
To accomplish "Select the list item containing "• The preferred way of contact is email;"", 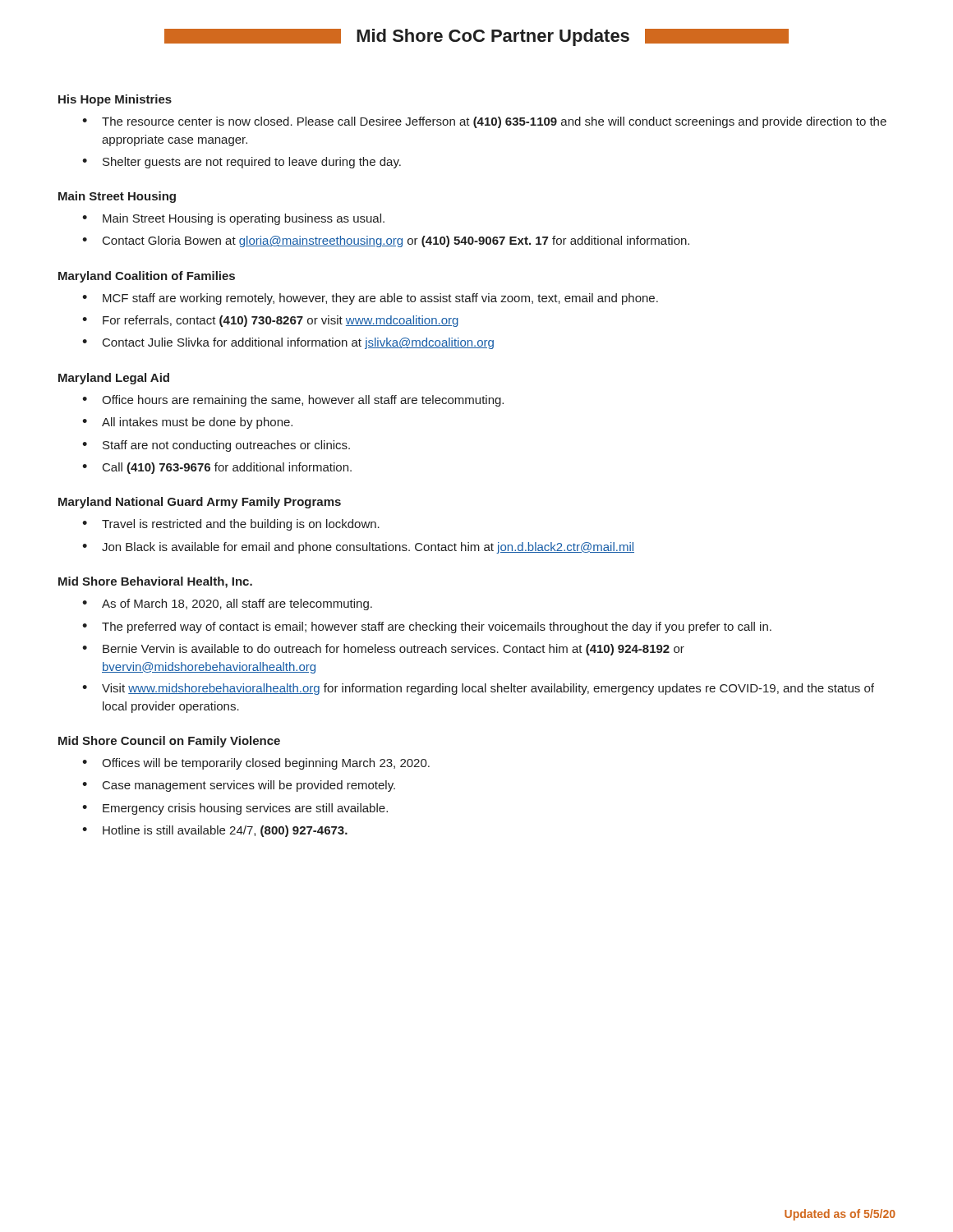I will click(489, 627).
